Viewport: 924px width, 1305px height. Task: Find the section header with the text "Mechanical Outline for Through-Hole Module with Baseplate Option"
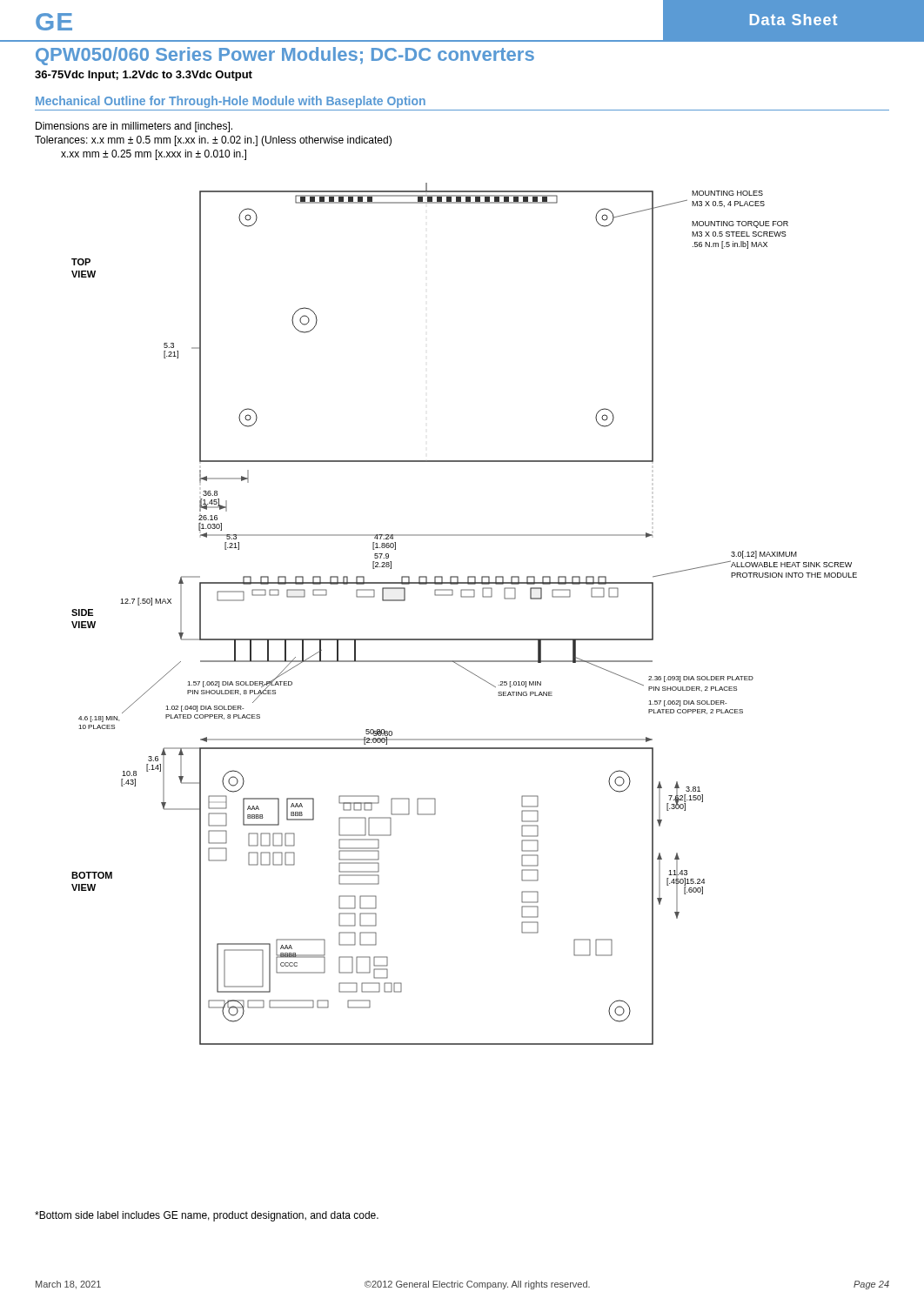(462, 102)
